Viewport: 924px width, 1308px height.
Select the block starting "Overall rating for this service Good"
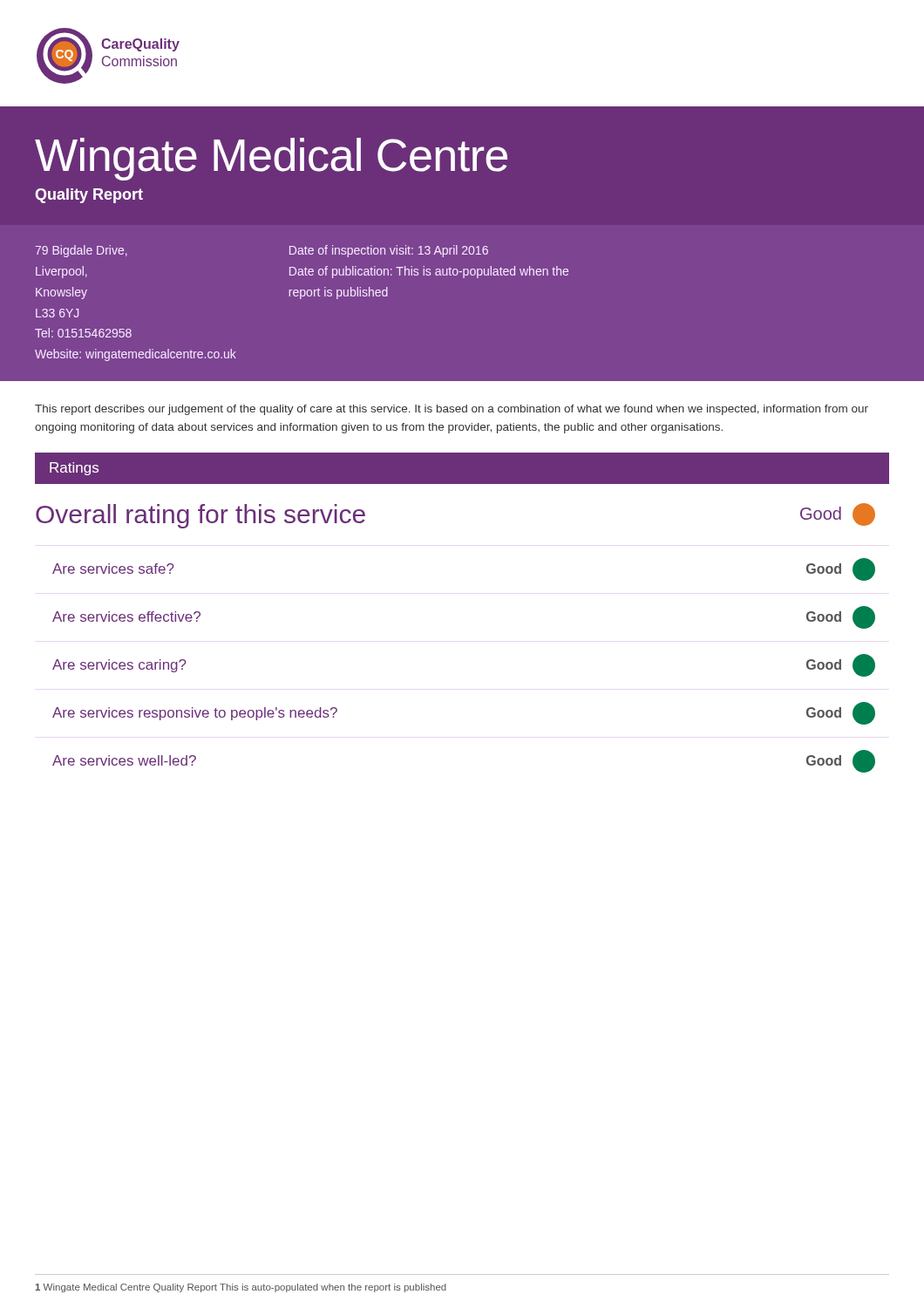pyautogui.click(x=201, y=516)
